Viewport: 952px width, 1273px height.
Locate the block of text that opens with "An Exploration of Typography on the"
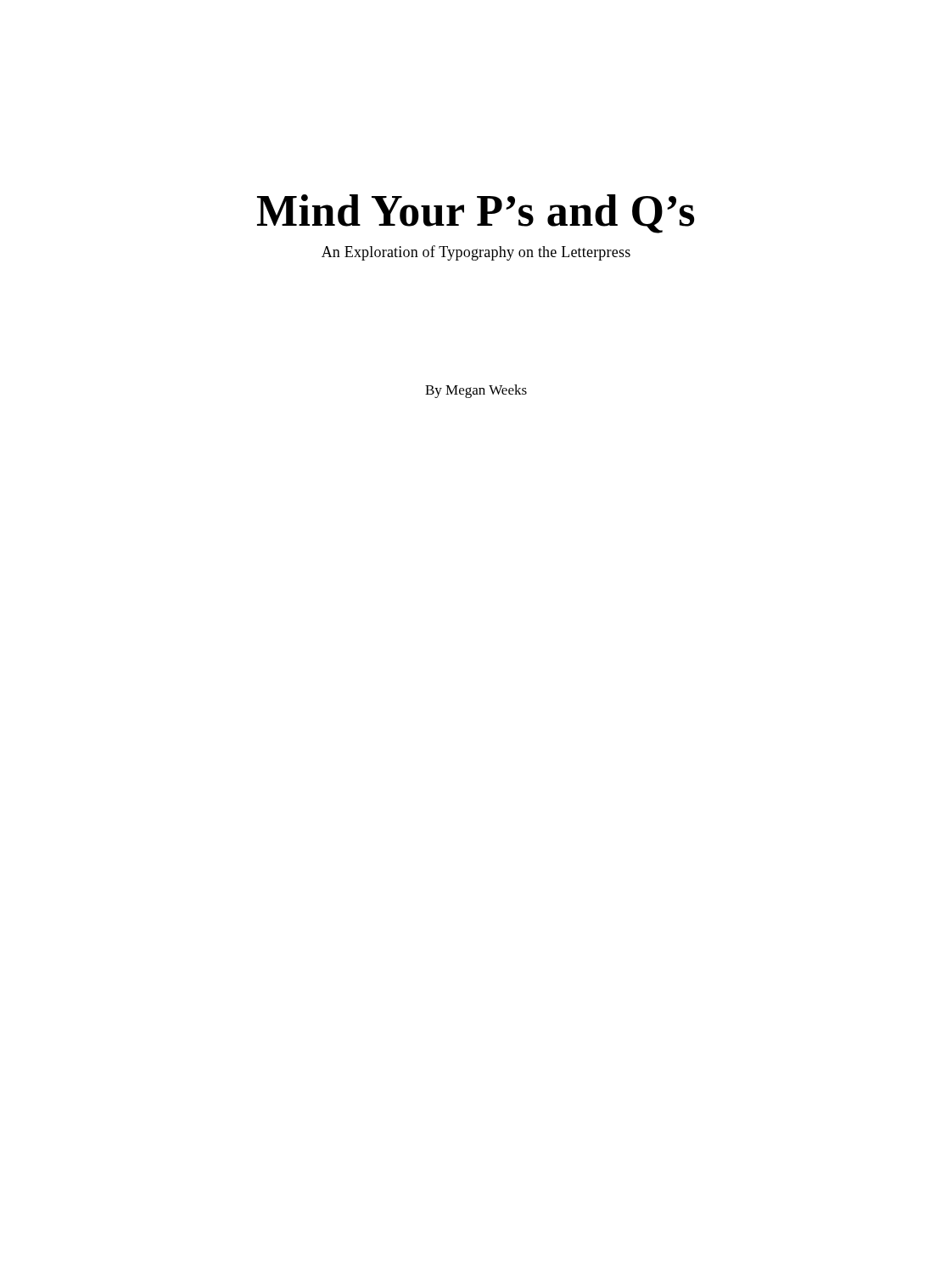[x=476, y=253]
